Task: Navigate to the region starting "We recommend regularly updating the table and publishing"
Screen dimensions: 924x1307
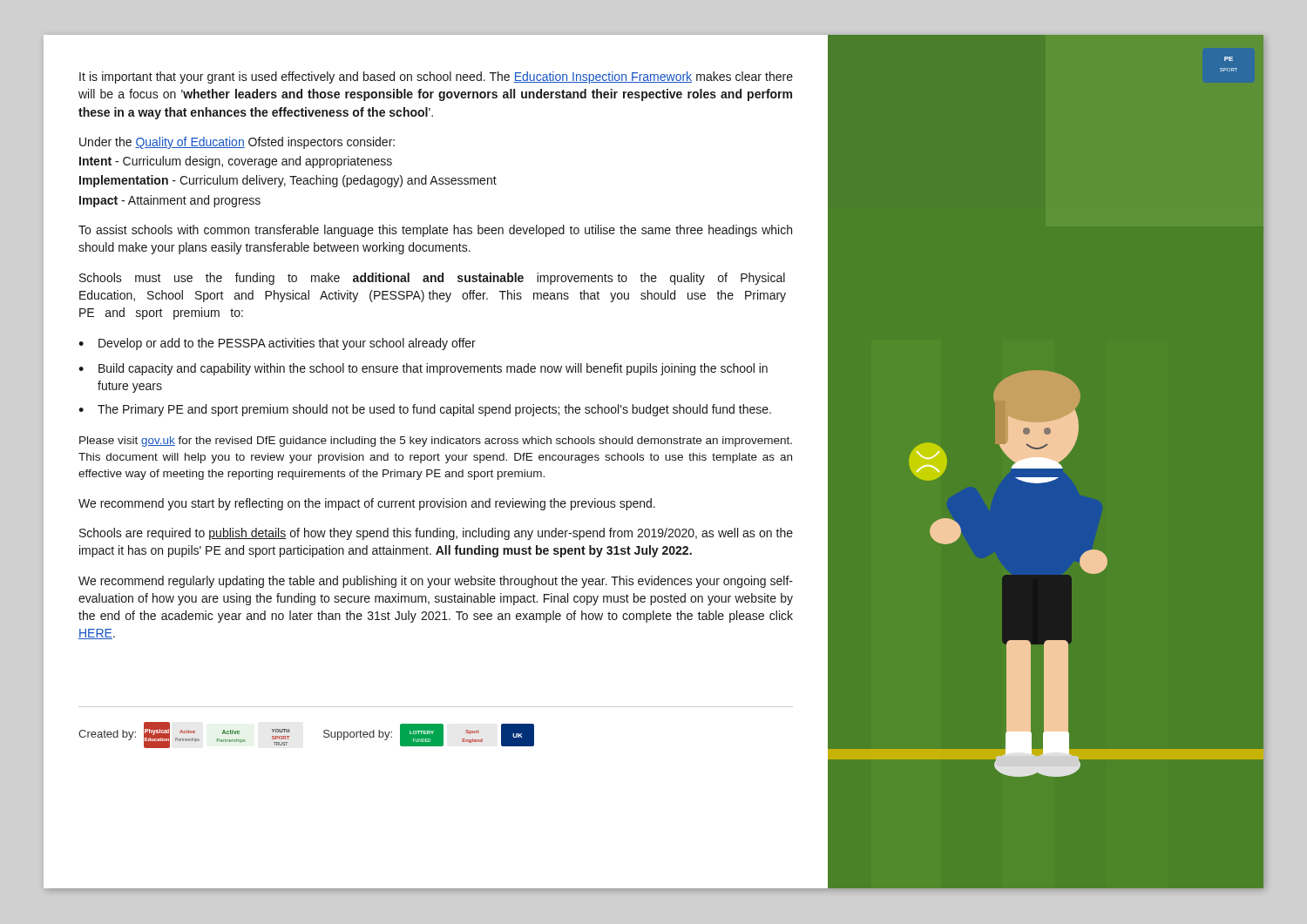Action: click(x=436, y=607)
